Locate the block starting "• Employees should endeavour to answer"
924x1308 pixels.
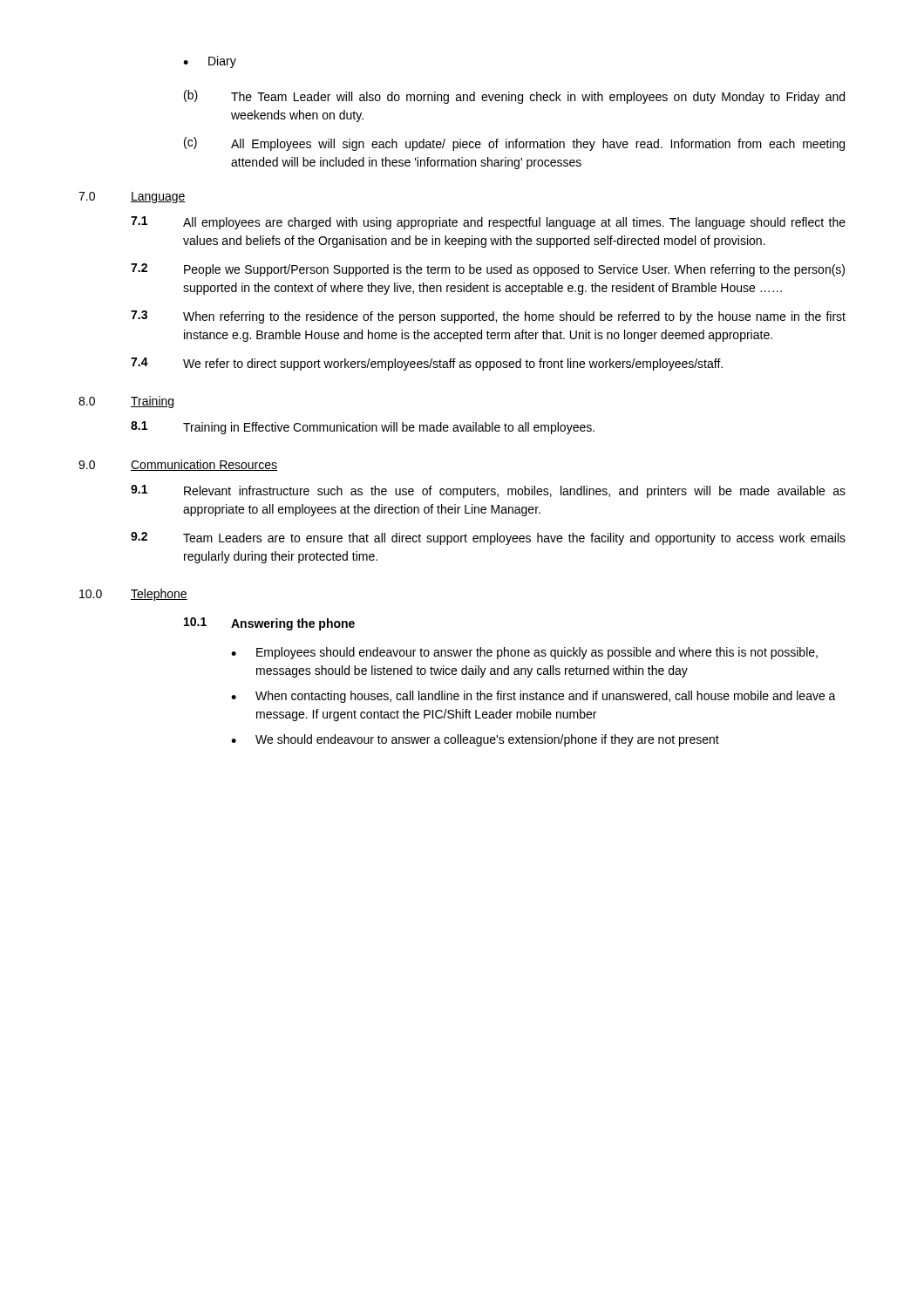click(x=538, y=662)
